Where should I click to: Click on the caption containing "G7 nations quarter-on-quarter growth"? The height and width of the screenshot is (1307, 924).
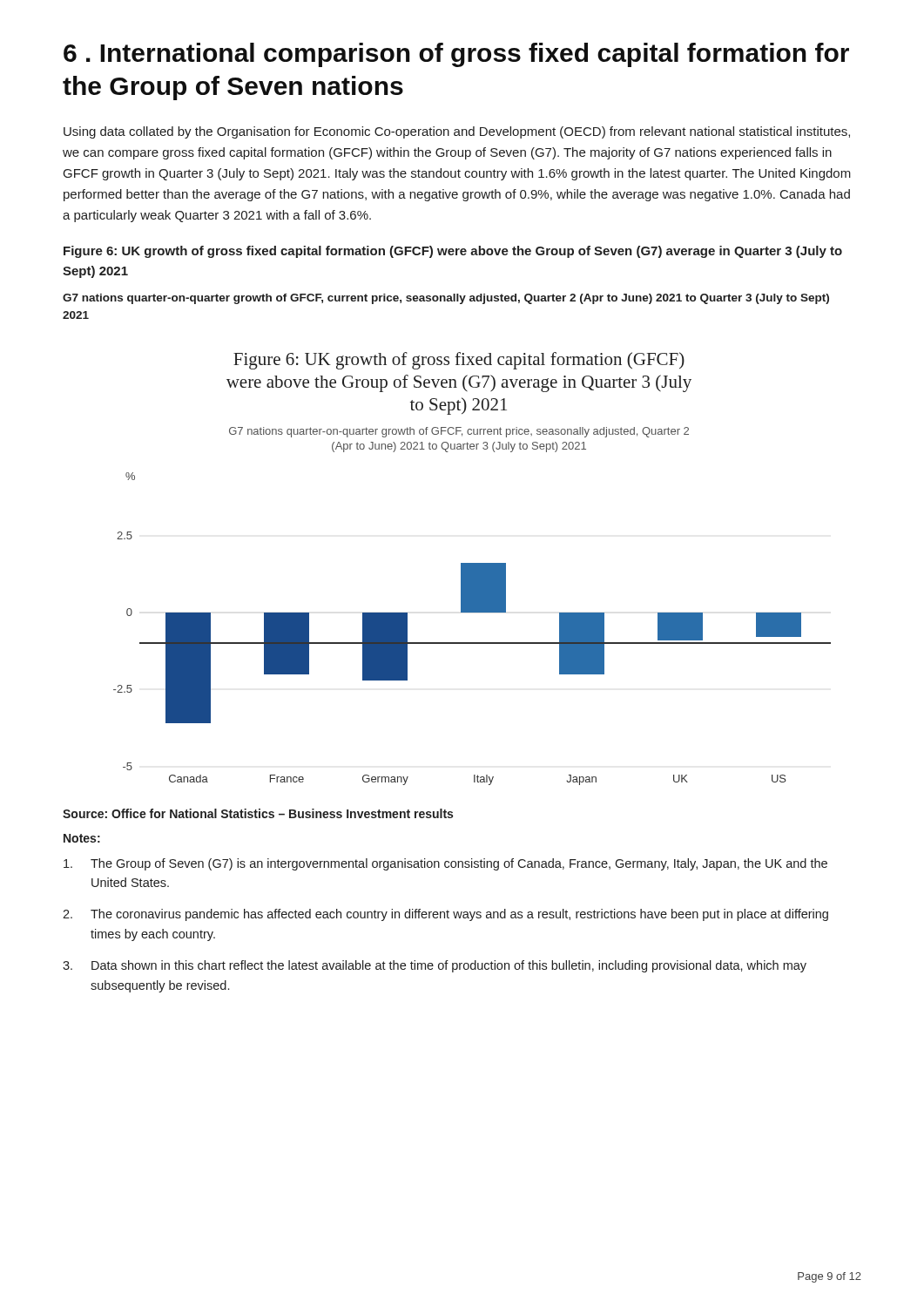click(x=446, y=306)
